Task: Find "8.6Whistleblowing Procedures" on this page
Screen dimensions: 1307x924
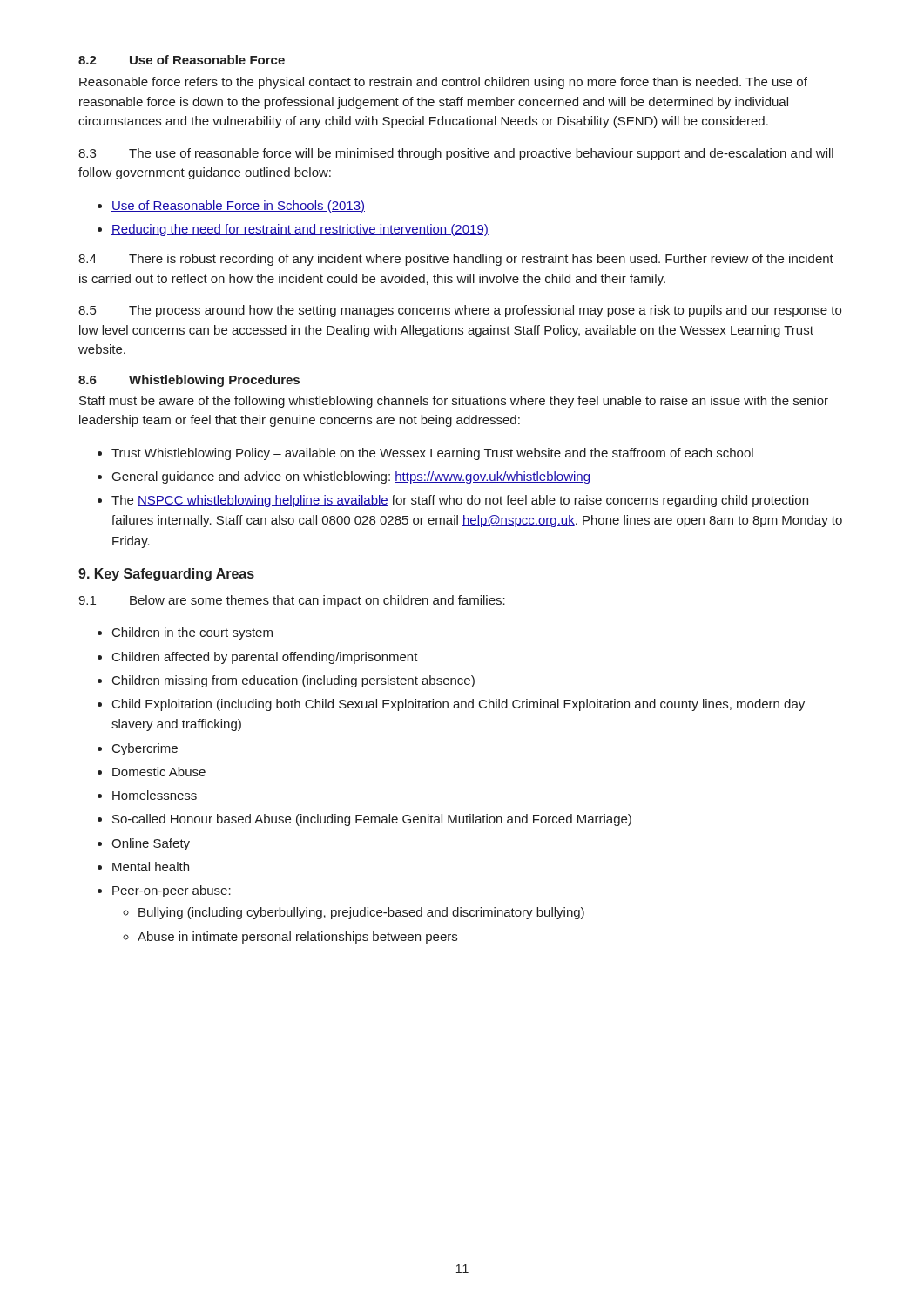Action: tap(189, 379)
